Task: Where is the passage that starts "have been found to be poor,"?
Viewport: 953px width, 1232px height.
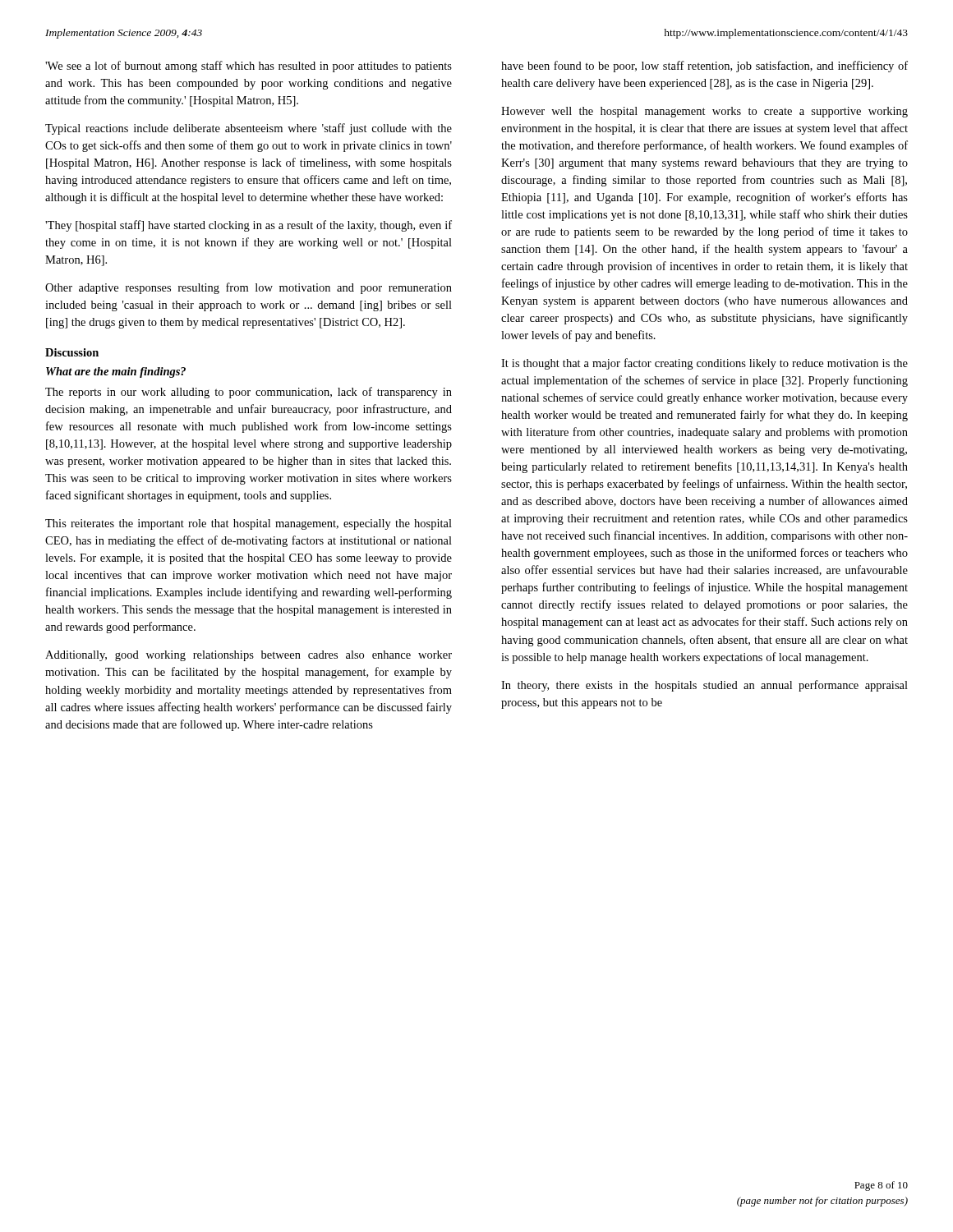Action: coord(705,74)
